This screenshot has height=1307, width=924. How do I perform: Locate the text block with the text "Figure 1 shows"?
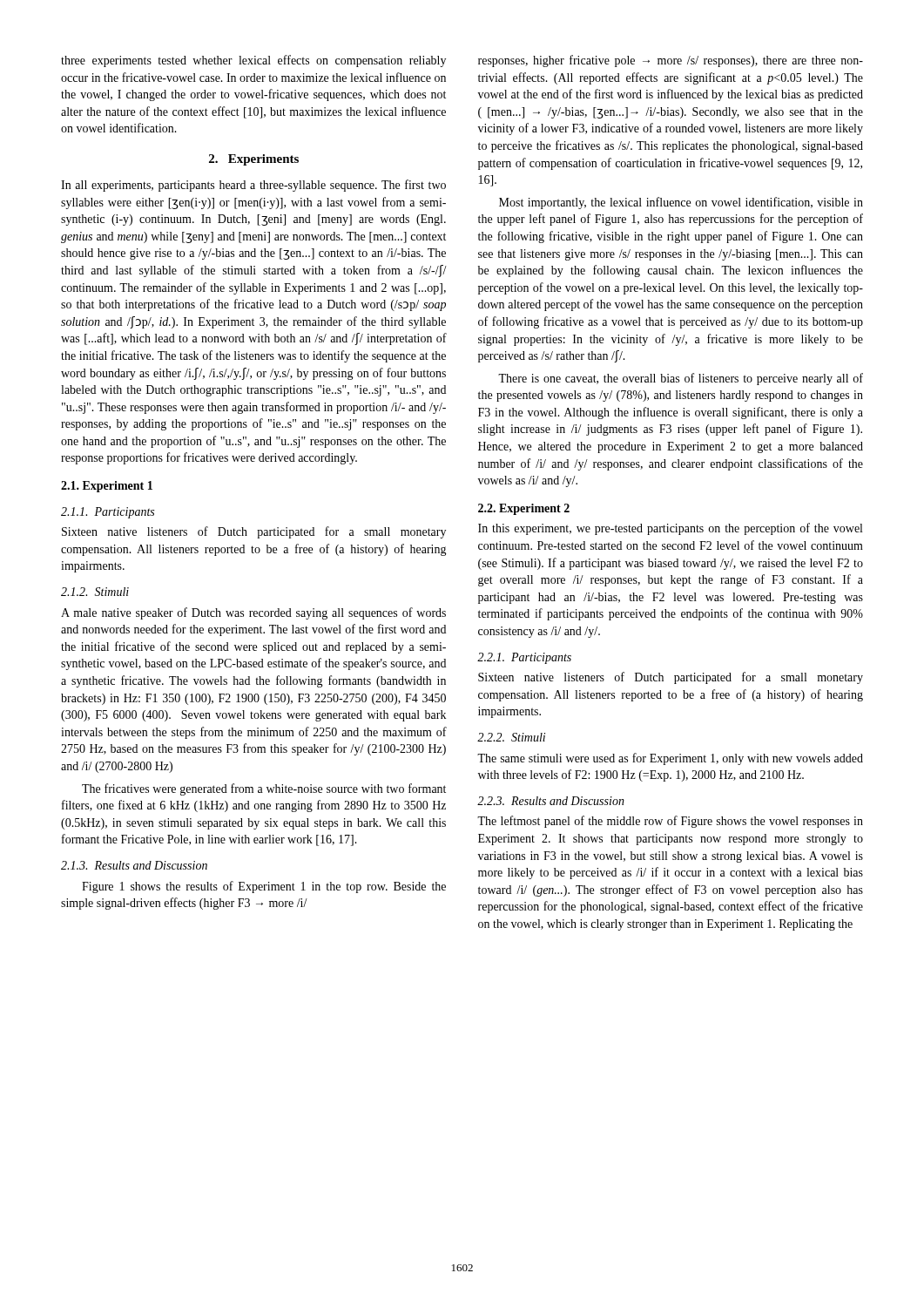click(254, 895)
